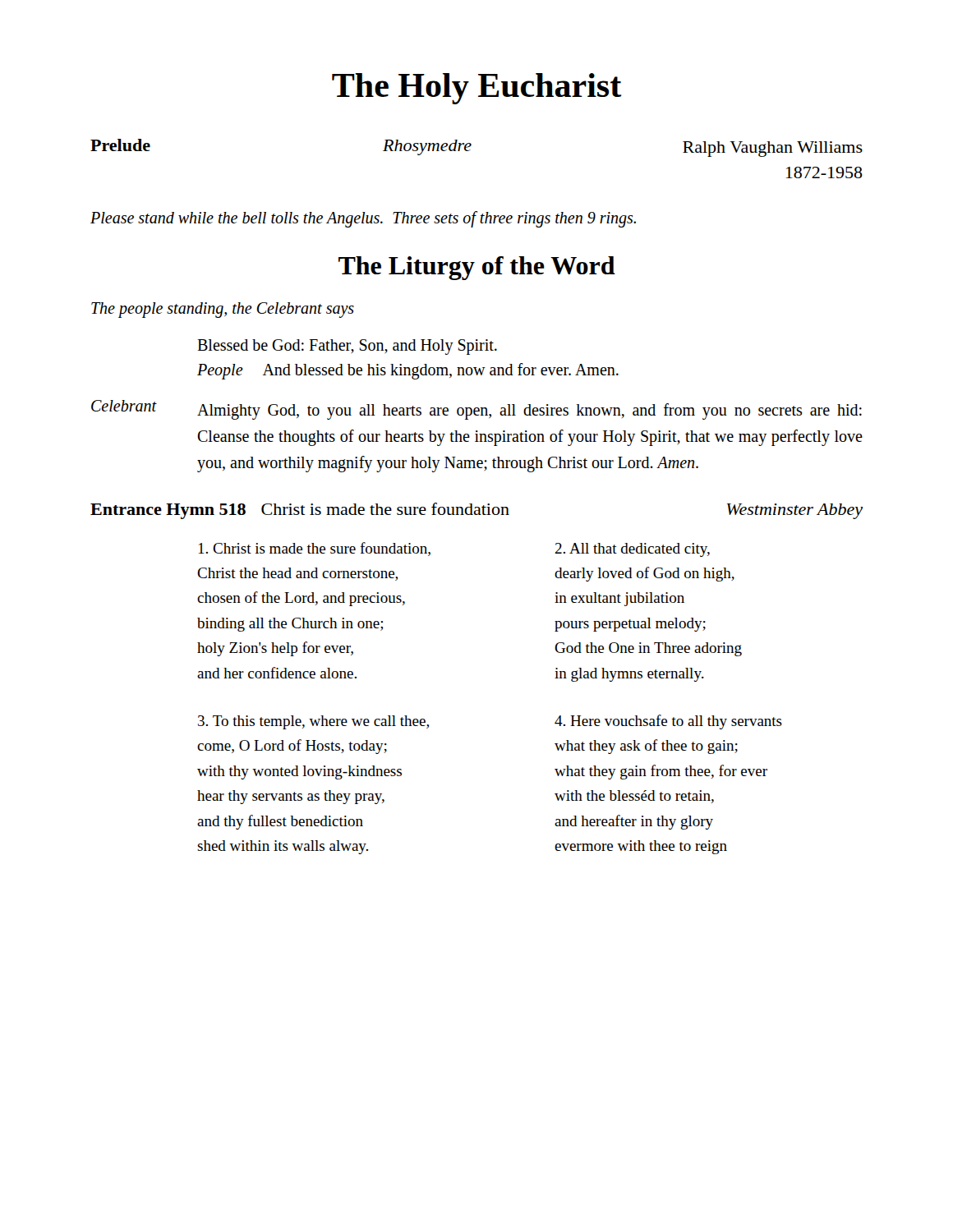Find the list item that reads "2. All that dedicated"
This screenshot has height=1232, width=953.
tap(709, 611)
